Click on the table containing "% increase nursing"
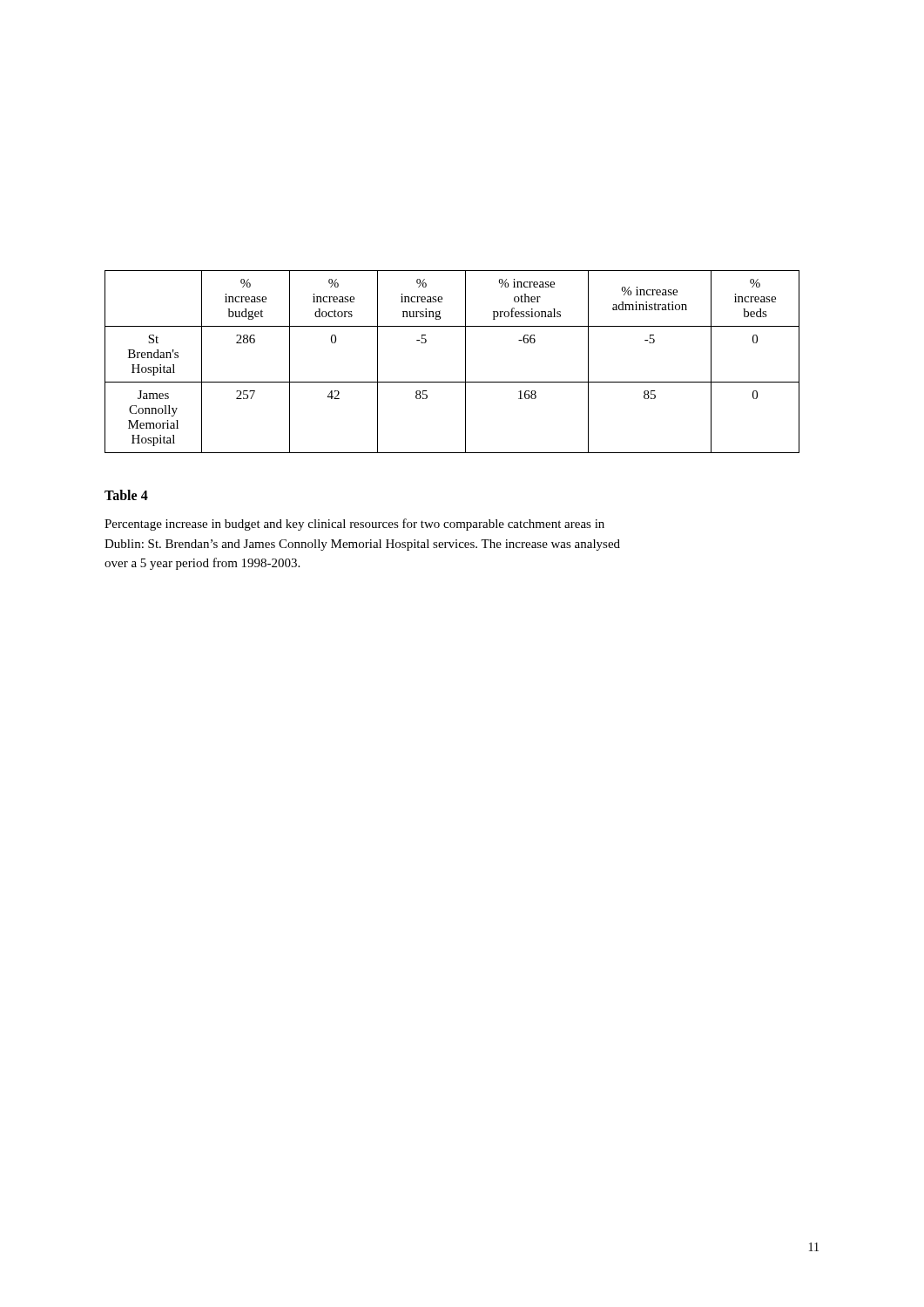Viewport: 924px width, 1307px height. click(462, 362)
